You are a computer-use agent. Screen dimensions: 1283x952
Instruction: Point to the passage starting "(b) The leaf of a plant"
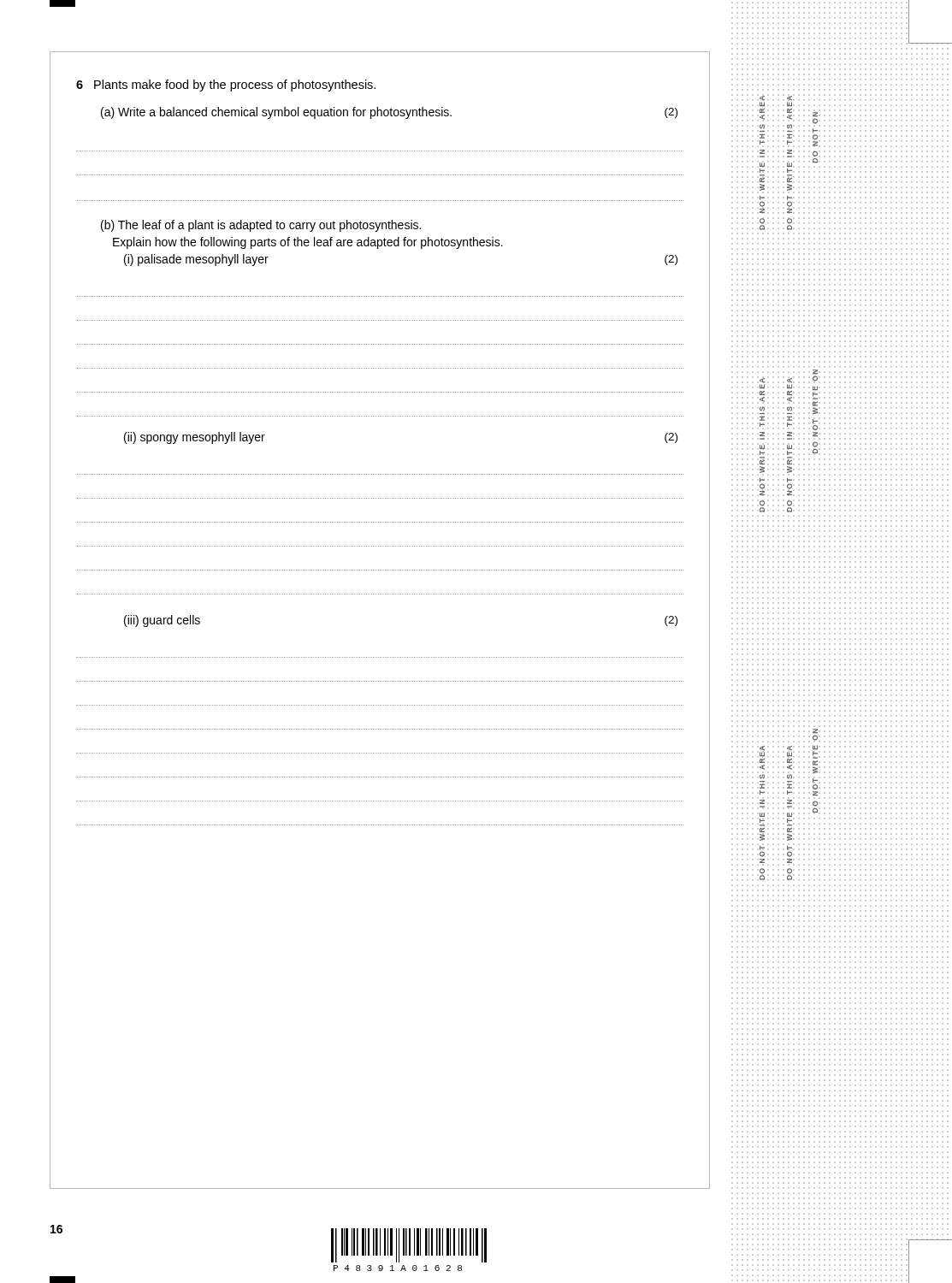(261, 225)
